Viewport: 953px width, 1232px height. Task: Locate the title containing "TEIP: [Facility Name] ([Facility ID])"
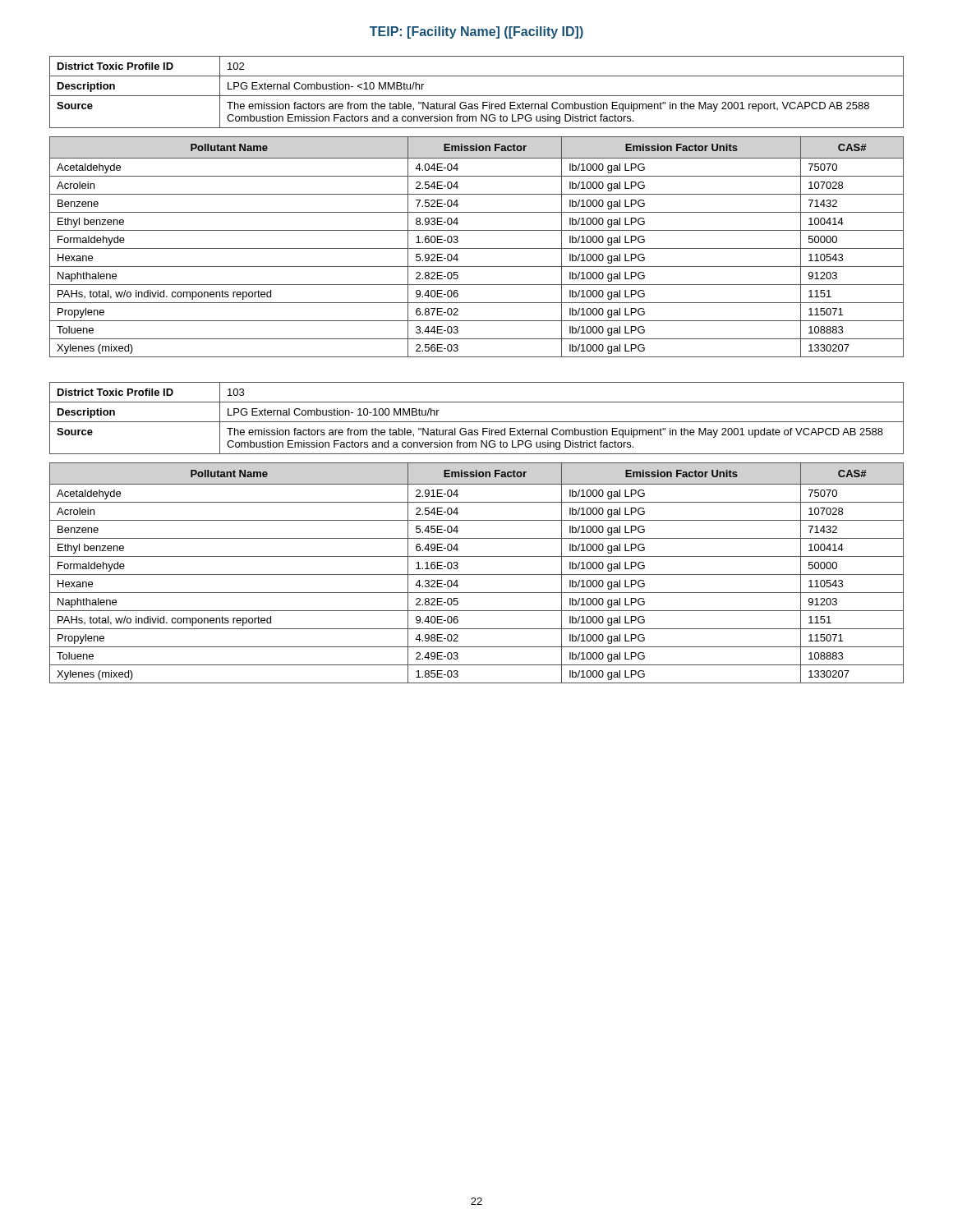point(476,32)
